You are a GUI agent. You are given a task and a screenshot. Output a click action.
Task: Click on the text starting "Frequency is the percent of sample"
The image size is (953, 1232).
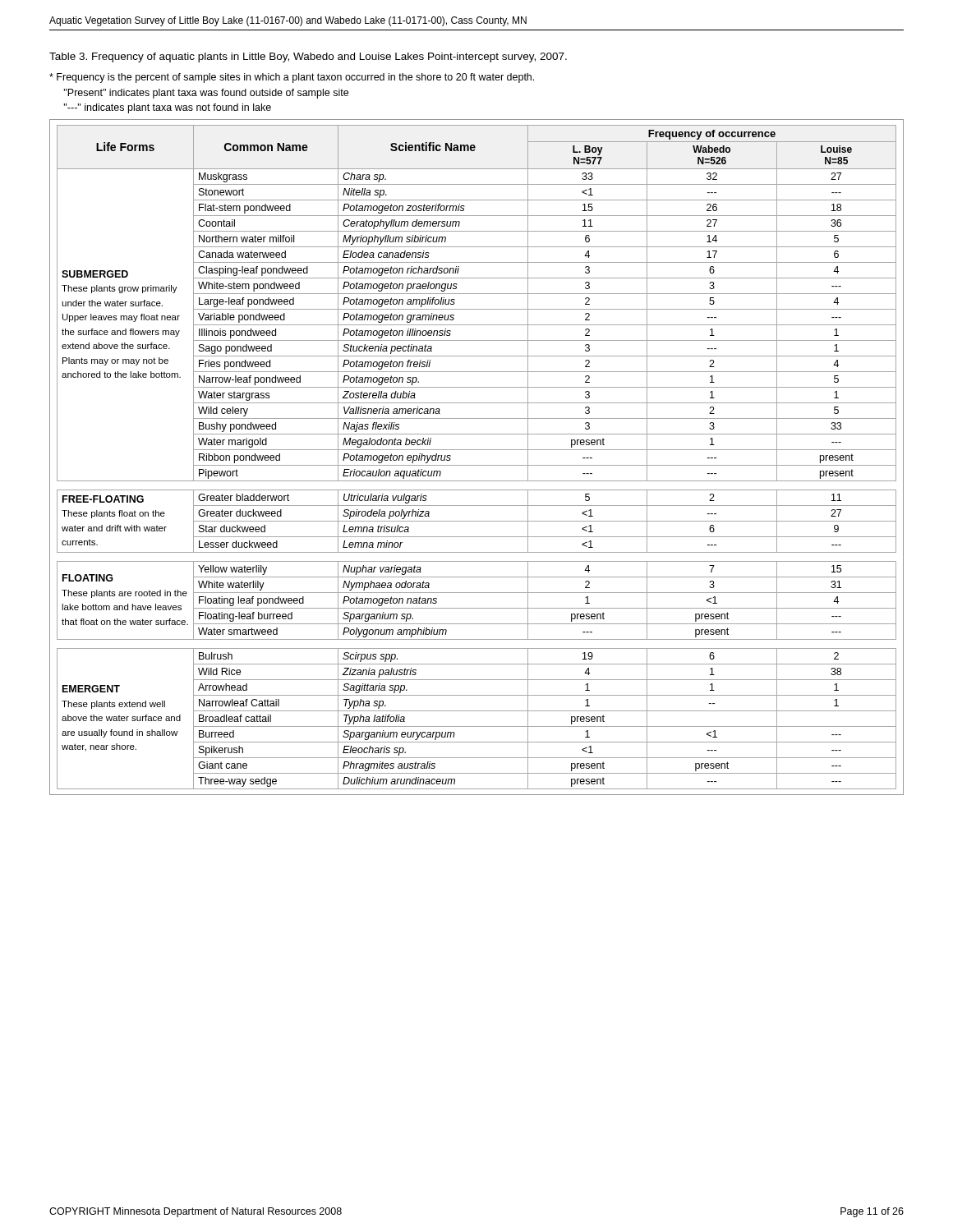[292, 93]
